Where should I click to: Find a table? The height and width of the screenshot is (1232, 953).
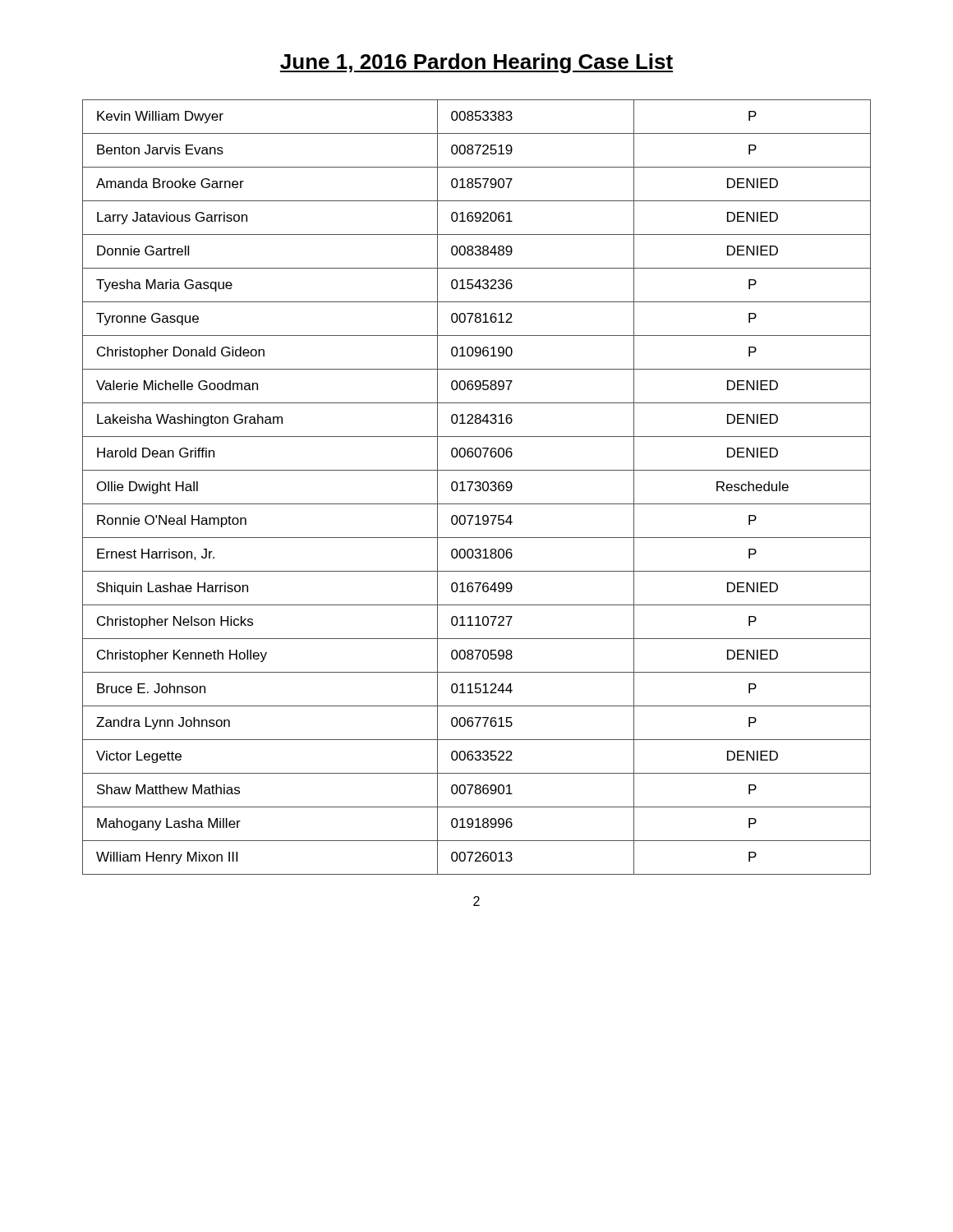point(476,487)
